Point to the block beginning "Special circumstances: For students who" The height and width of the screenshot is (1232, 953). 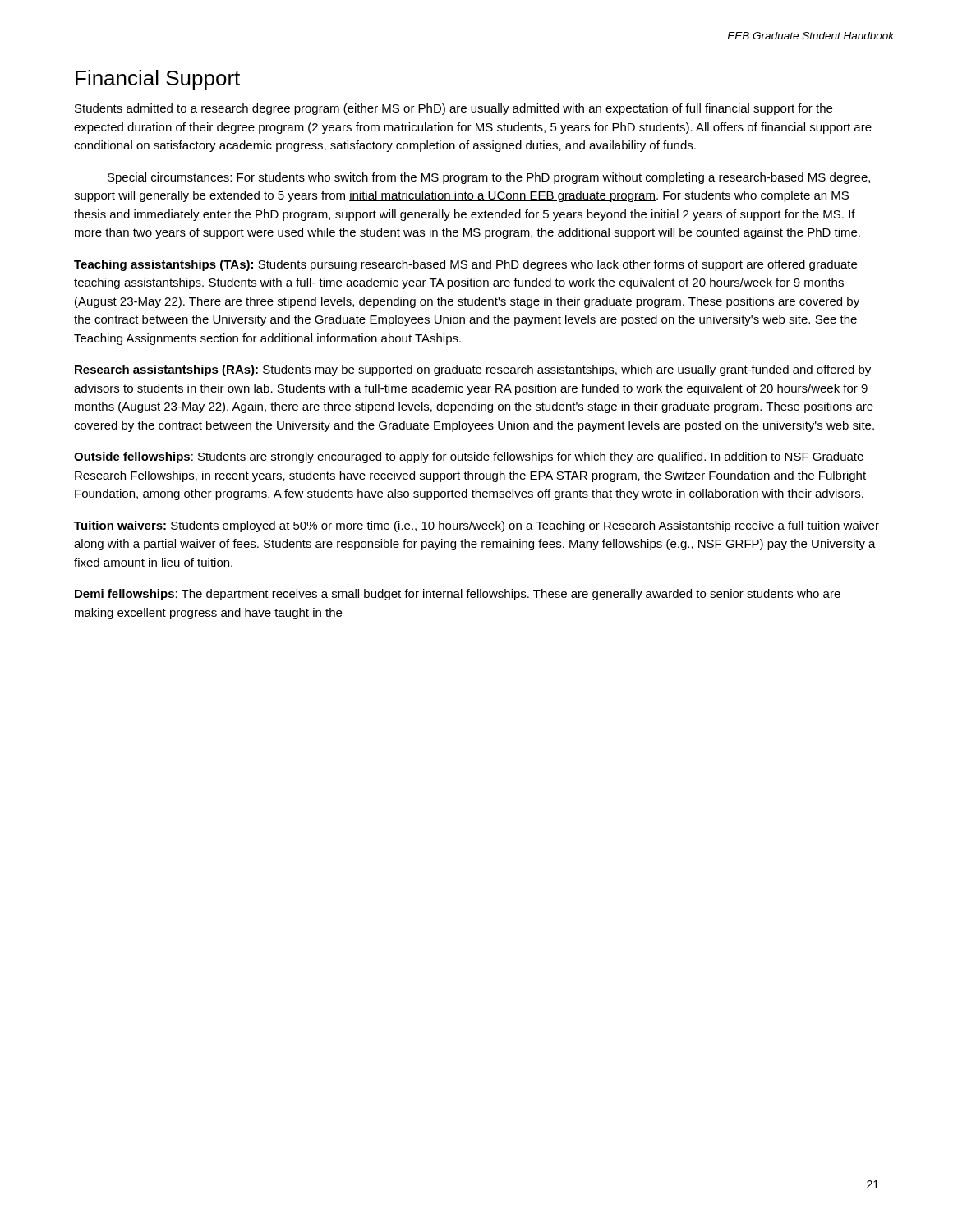473,204
